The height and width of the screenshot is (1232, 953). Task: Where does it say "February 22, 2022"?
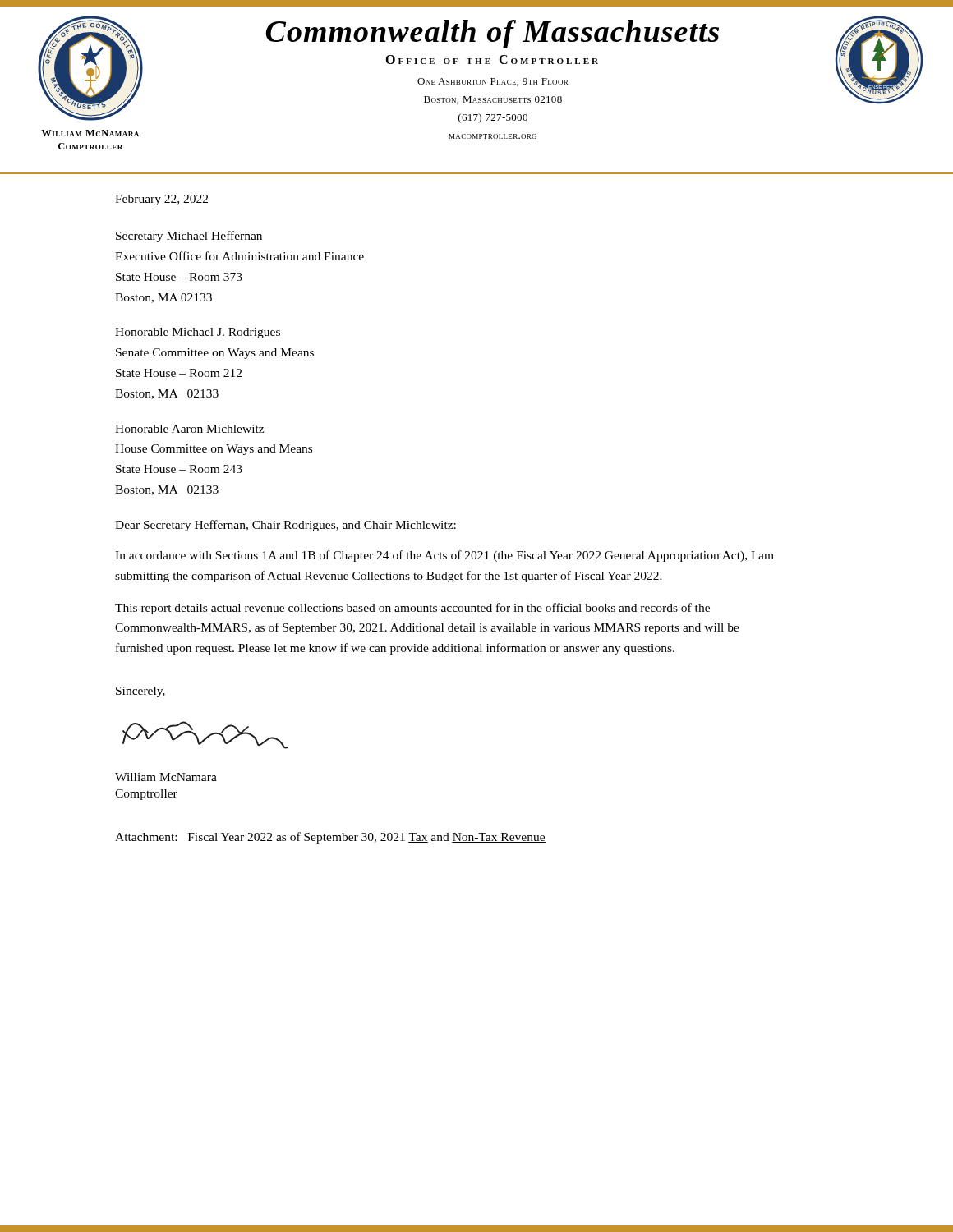[162, 198]
